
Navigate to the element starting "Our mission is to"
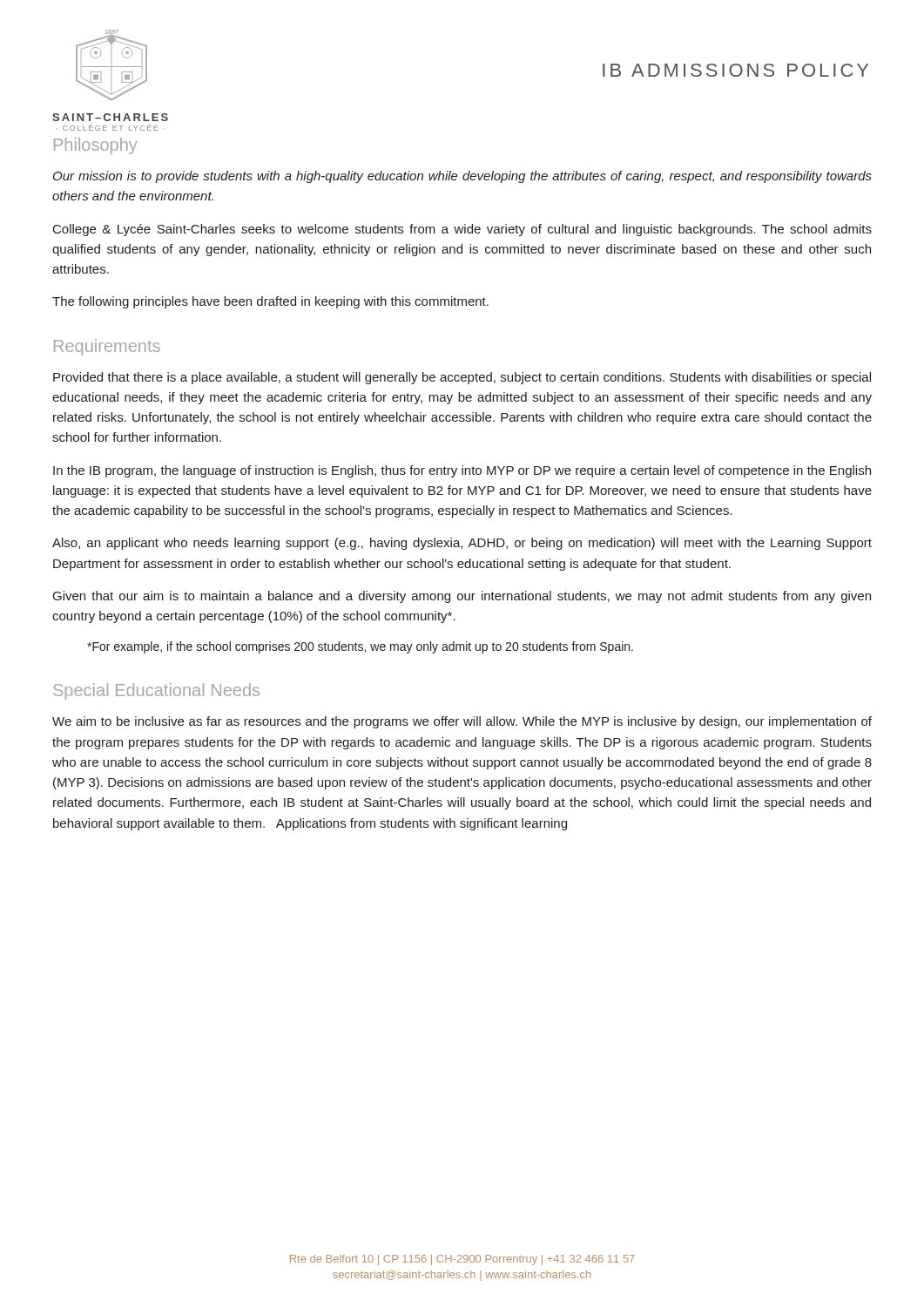(x=462, y=186)
